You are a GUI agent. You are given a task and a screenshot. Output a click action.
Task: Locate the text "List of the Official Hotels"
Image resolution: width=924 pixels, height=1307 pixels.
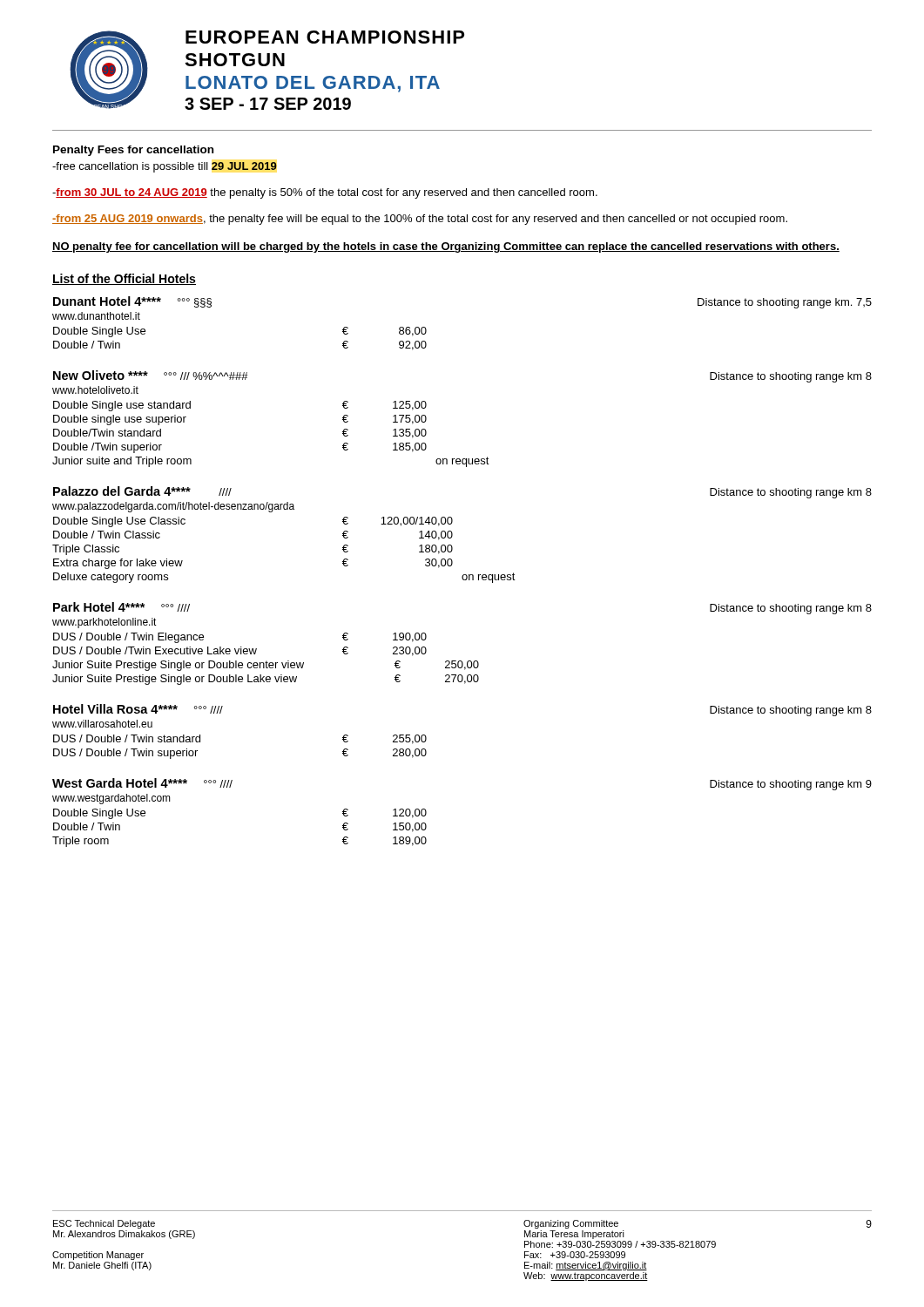[x=124, y=278]
